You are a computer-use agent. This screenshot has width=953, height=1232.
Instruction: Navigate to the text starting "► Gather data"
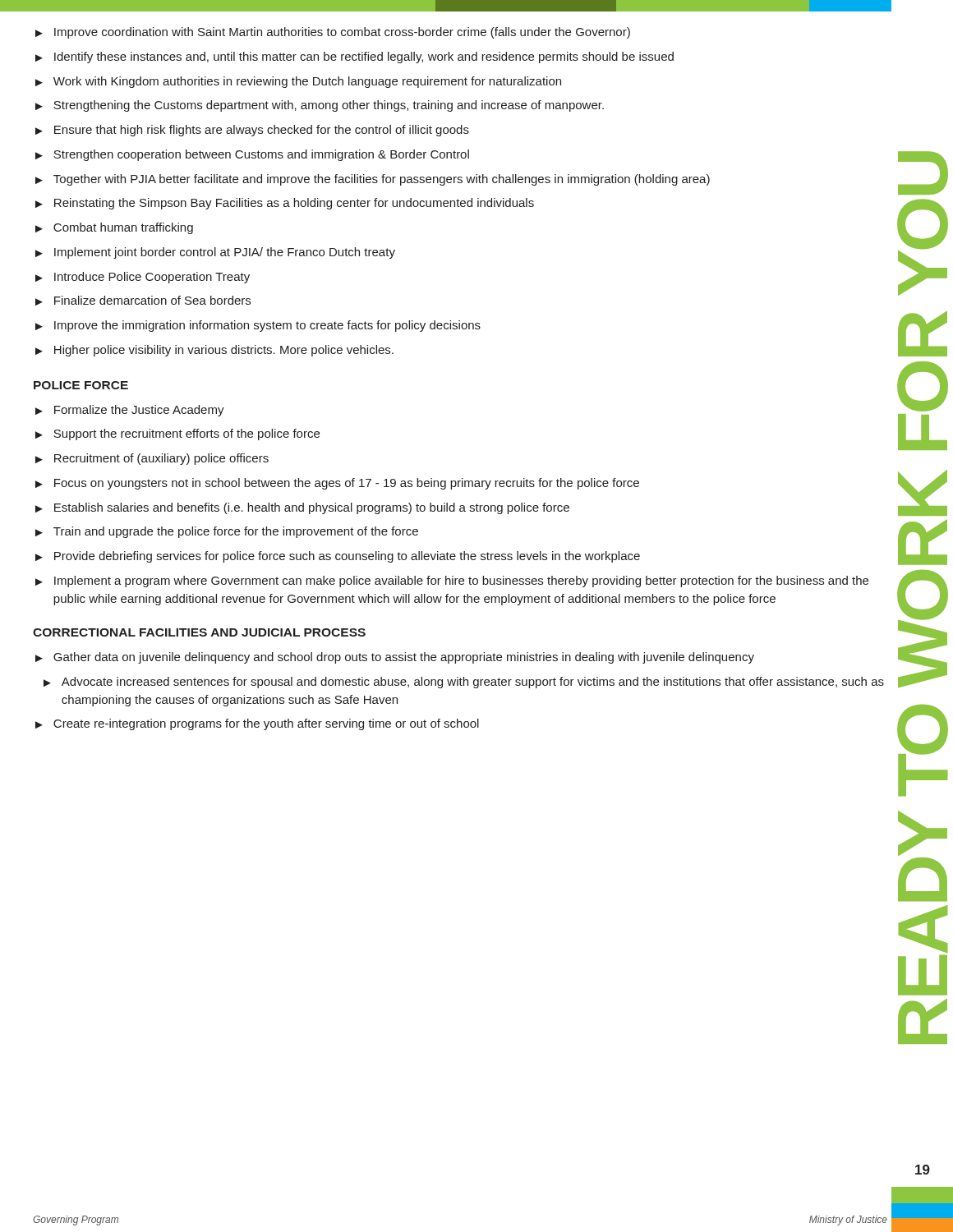[460, 658]
